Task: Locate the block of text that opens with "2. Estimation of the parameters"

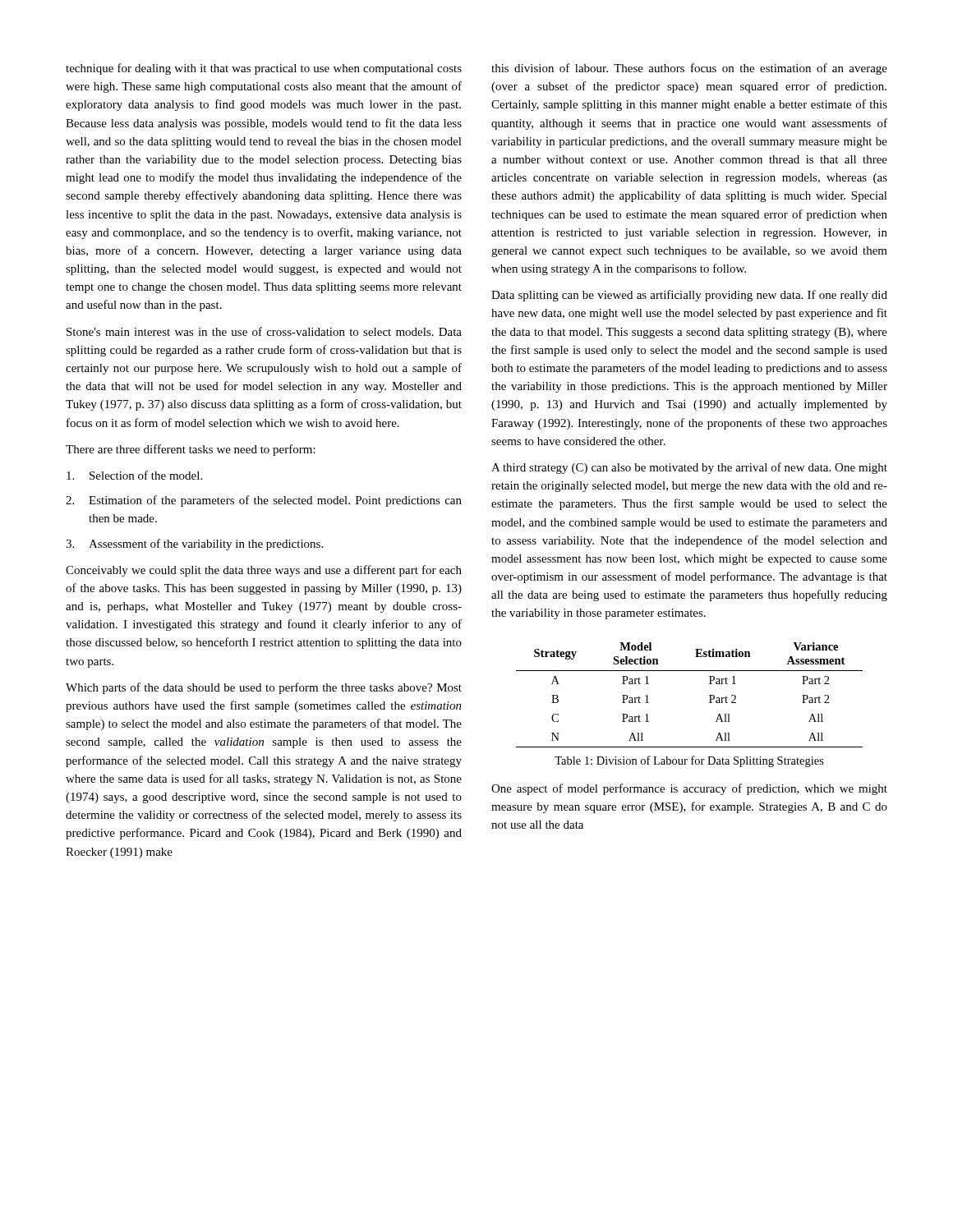Action: (264, 509)
